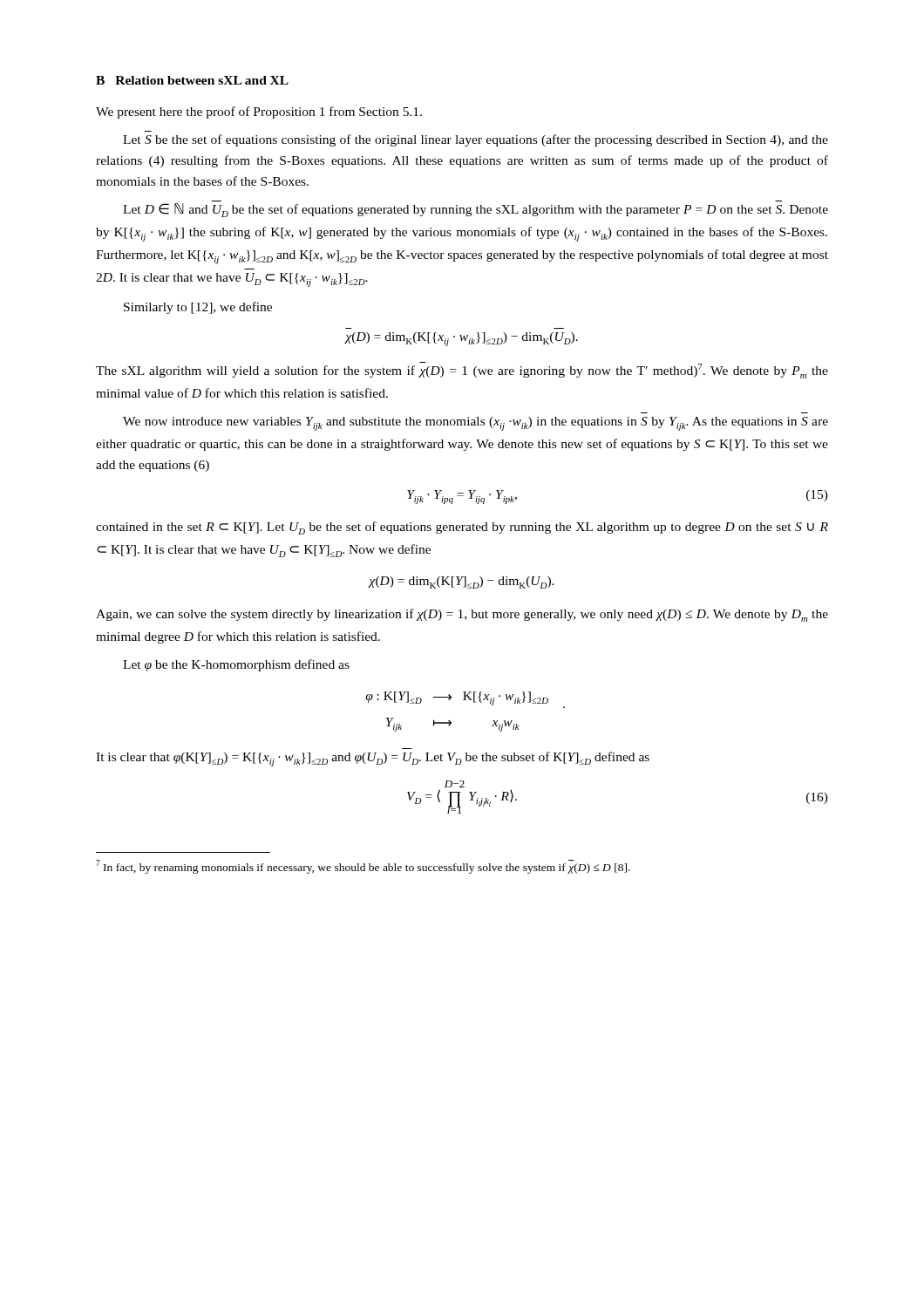Image resolution: width=924 pixels, height=1308 pixels.
Task: Find the block on this page that starts "7 In fact, by renaming"
Action: pyautogui.click(x=363, y=866)
